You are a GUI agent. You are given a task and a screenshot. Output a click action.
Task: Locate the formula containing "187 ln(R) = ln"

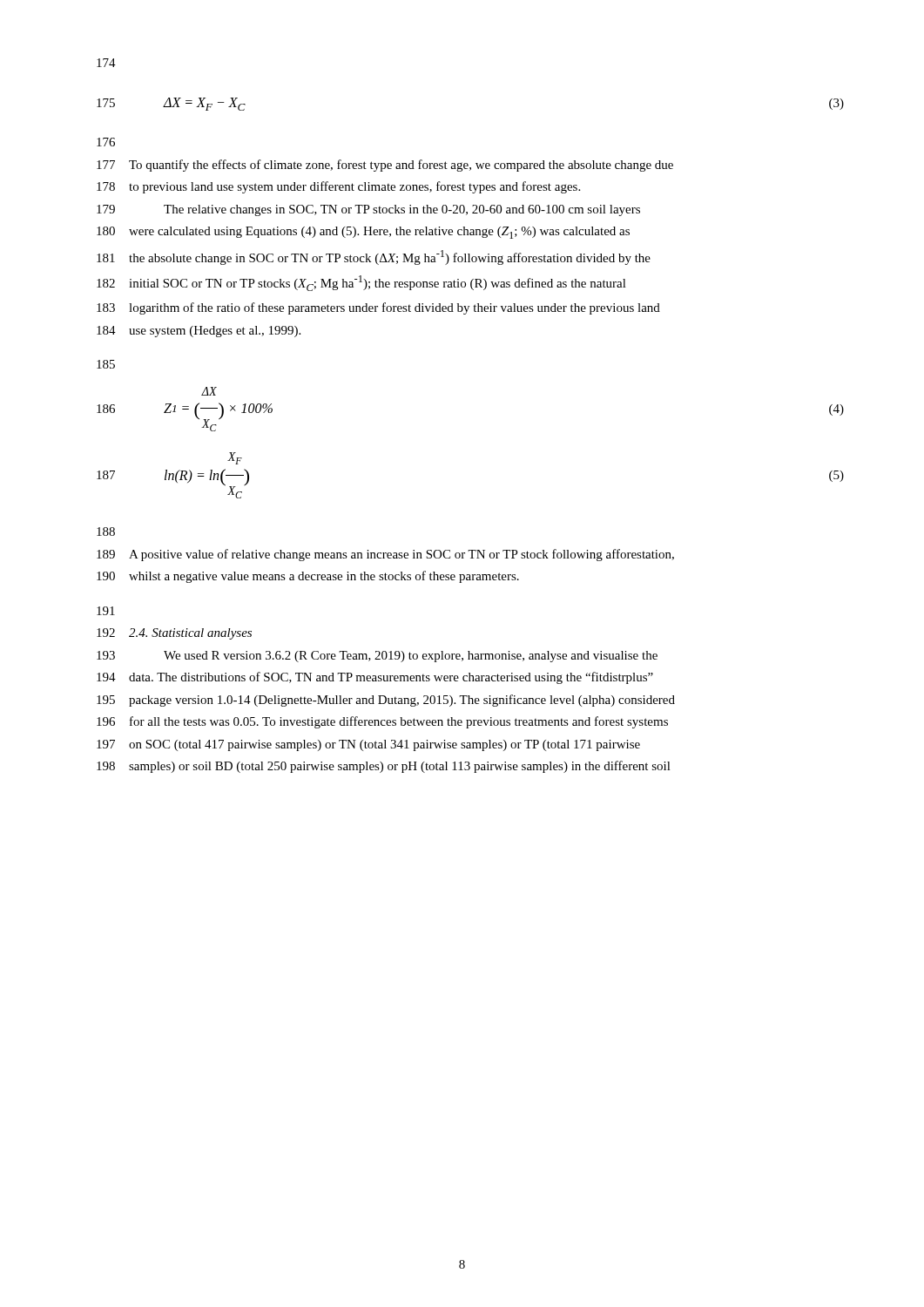click(235, 458)
